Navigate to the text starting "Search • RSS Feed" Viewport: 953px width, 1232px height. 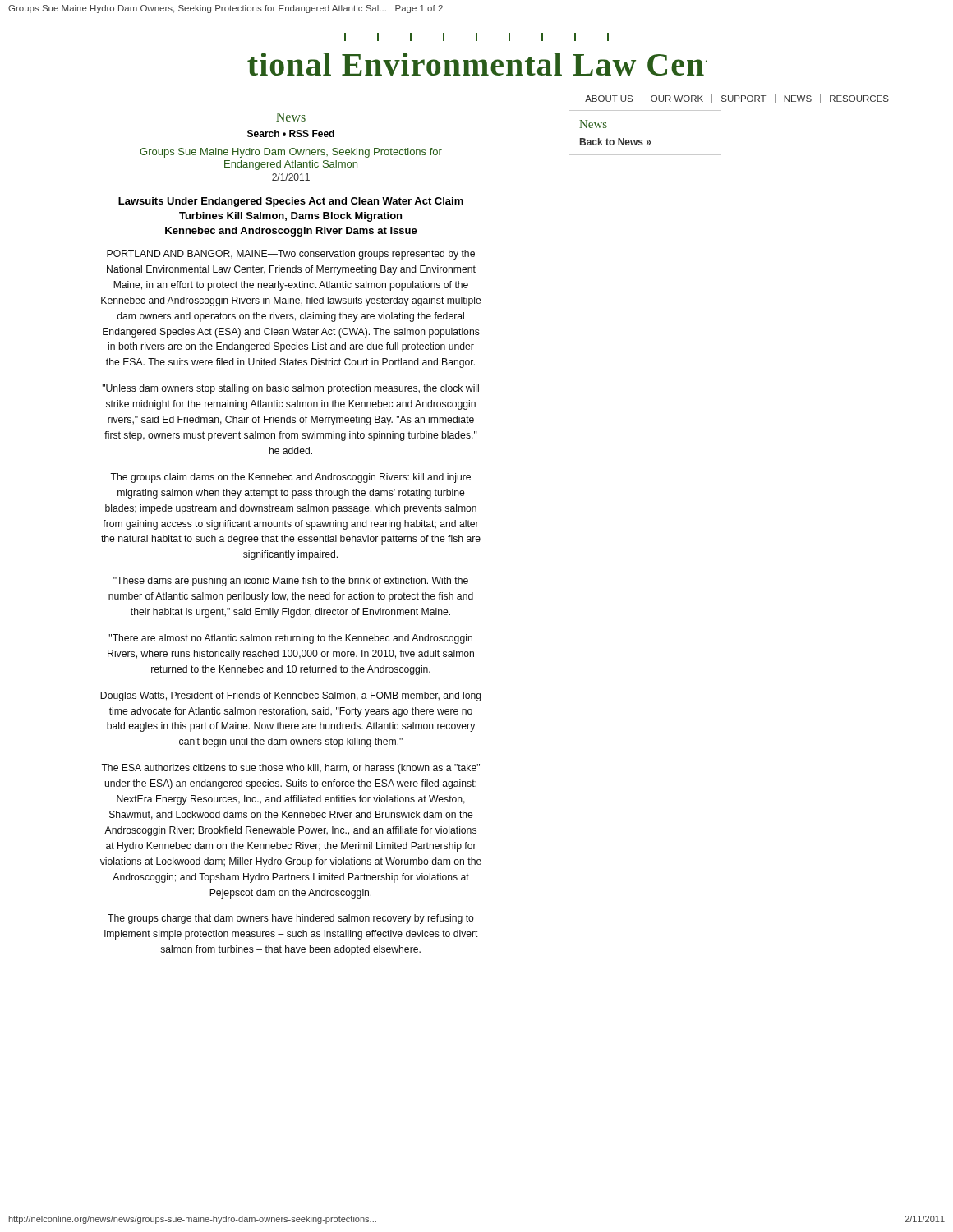[x=291, y=134]
